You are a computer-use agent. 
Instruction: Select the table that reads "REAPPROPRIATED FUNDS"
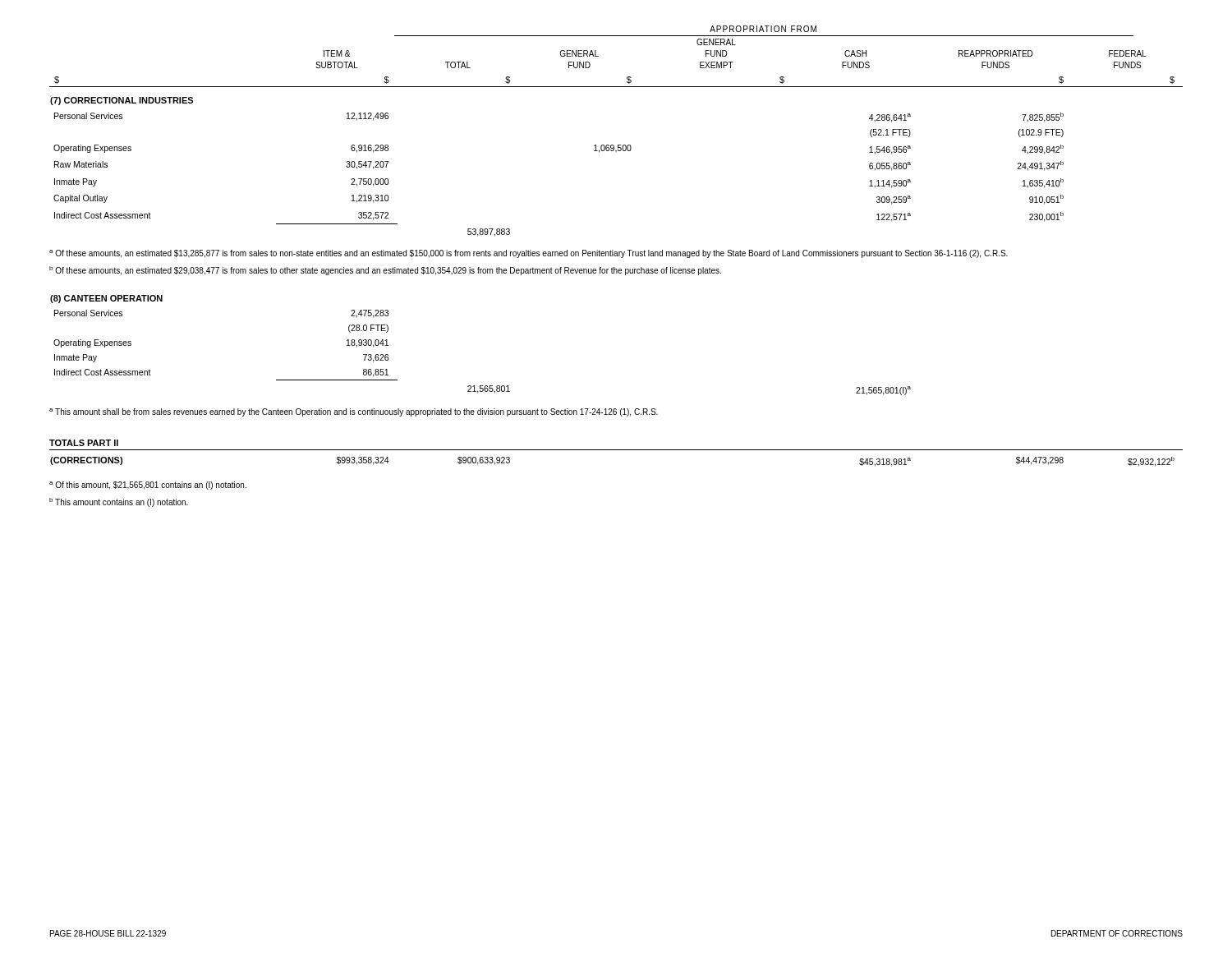pos(616,272)
